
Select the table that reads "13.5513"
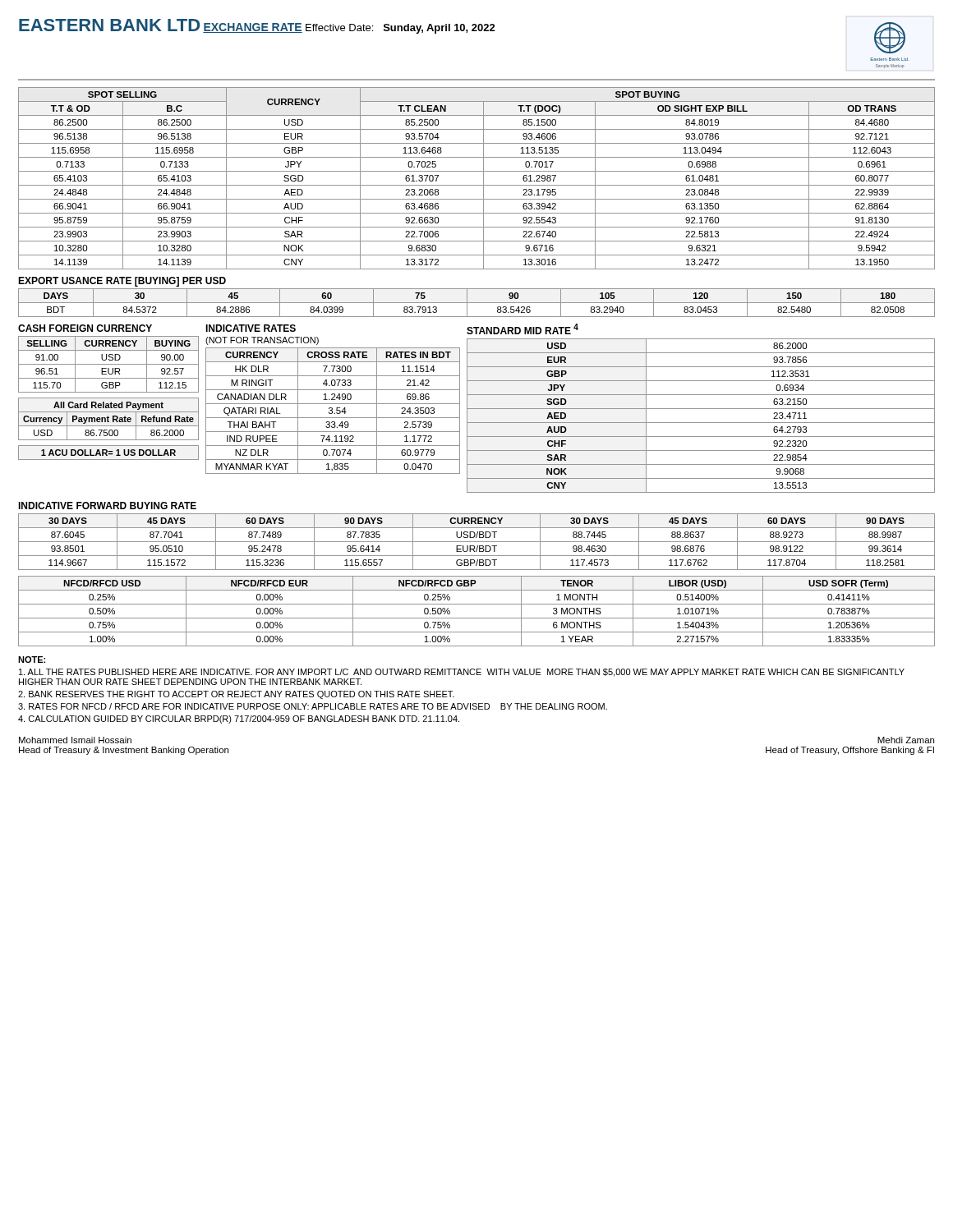tap(701, 416)
